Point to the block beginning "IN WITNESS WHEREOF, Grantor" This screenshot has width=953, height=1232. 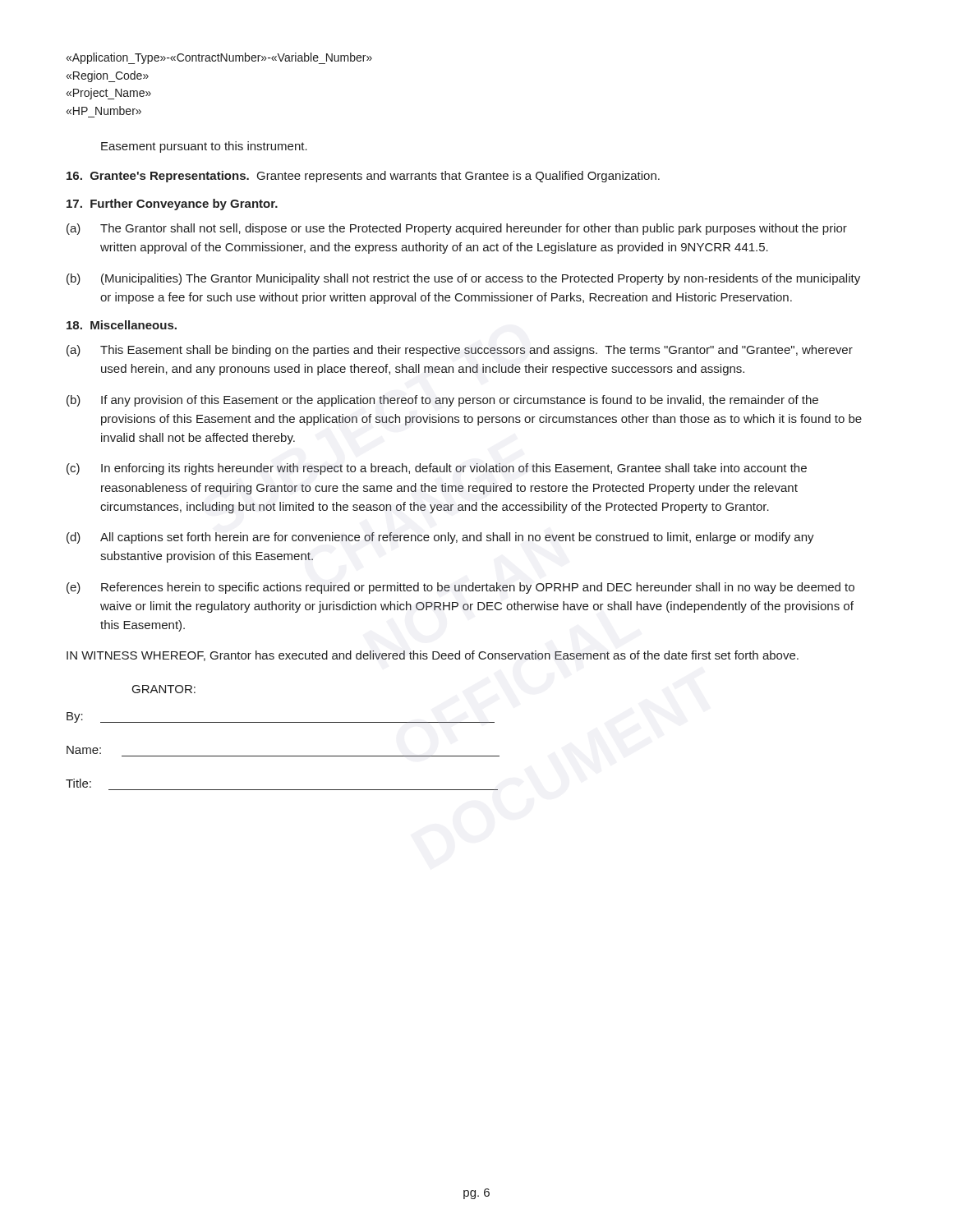coord(433,655)
